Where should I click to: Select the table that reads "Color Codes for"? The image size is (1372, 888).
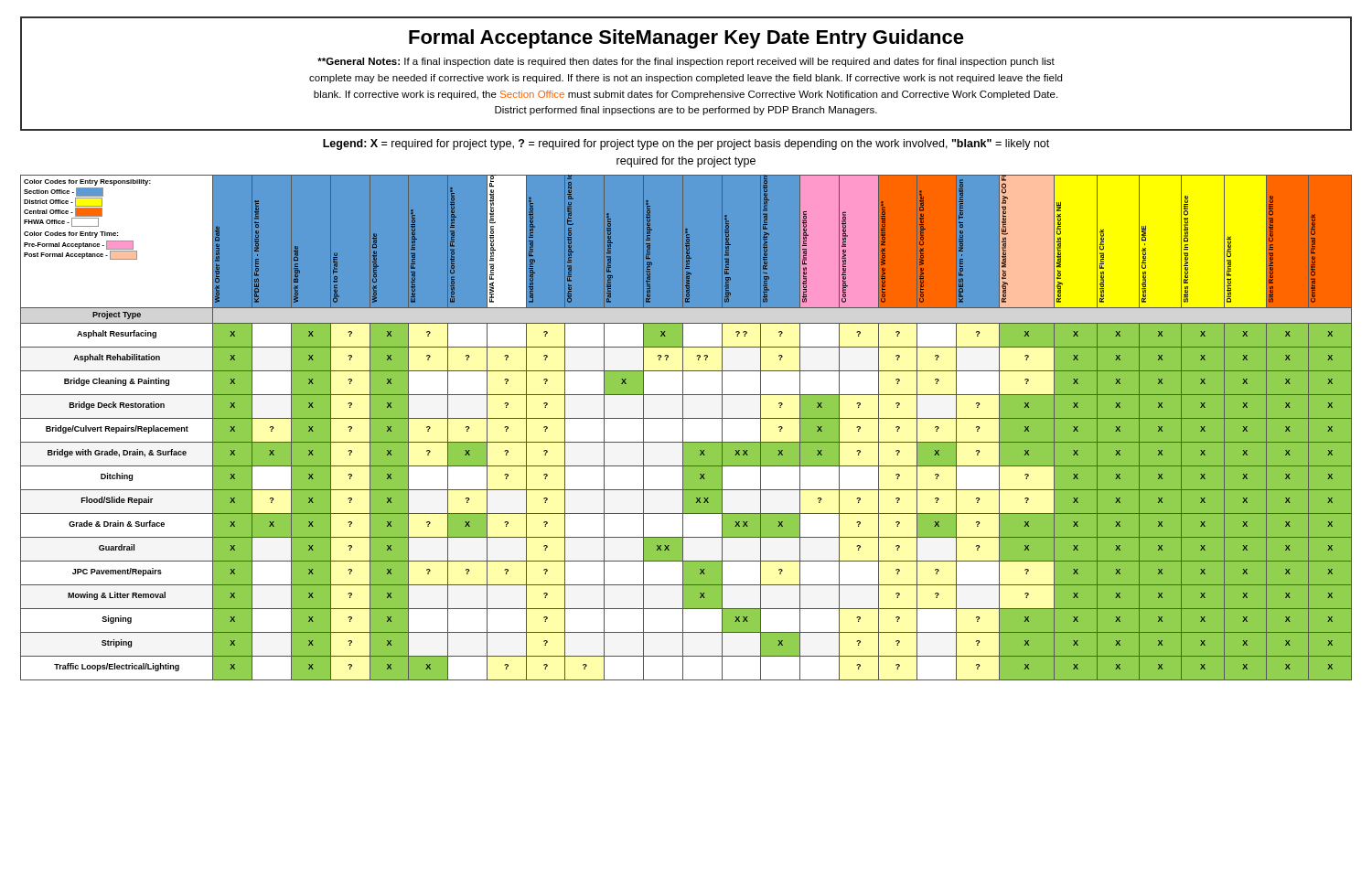pos(686,427)
